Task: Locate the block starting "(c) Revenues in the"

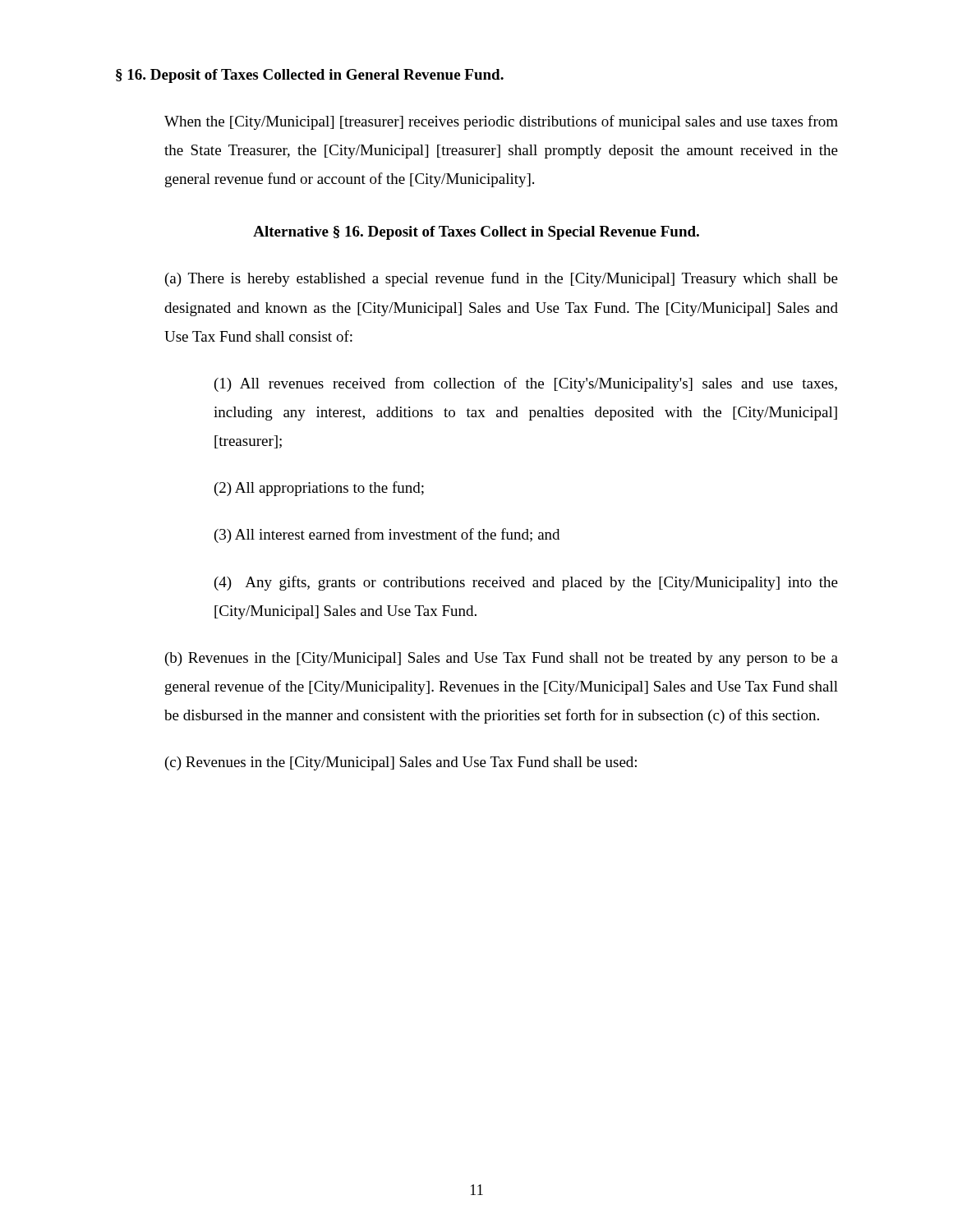Action: [x=401, y=762]
